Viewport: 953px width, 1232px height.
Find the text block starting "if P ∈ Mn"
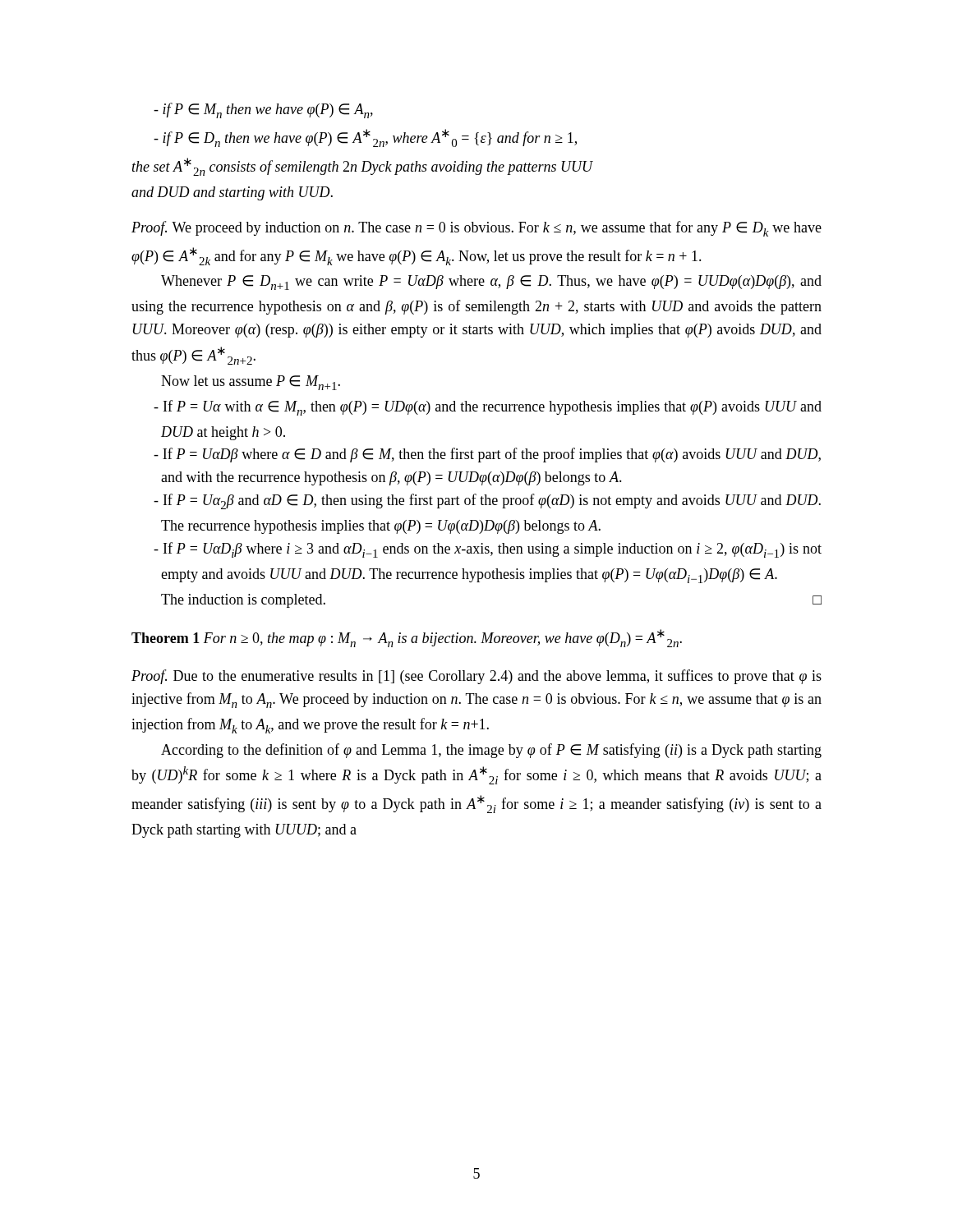(476, 151)
